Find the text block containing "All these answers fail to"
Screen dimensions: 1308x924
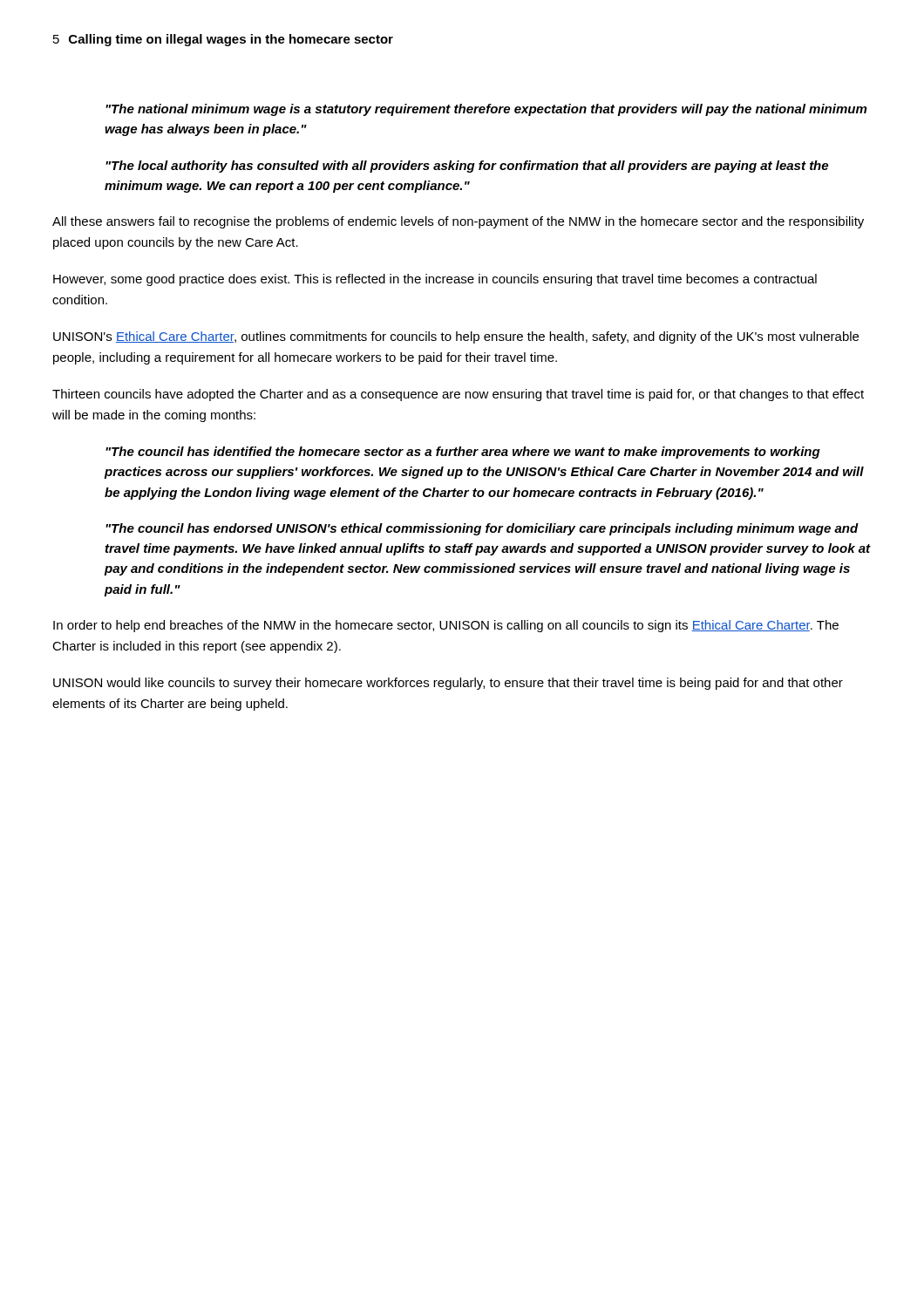(x=458, y=232)
